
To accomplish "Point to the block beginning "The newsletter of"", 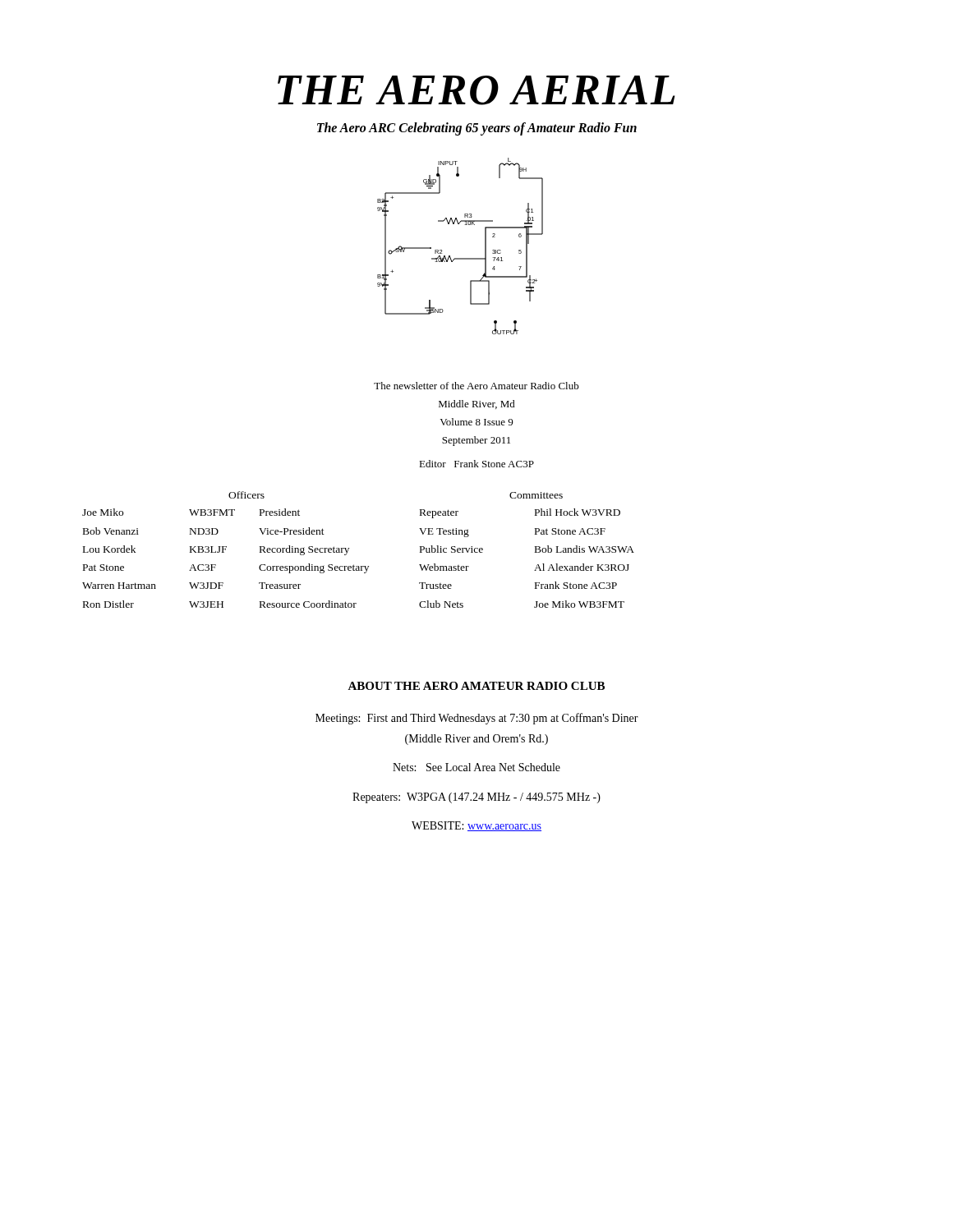I will click(x=476, y=413).
